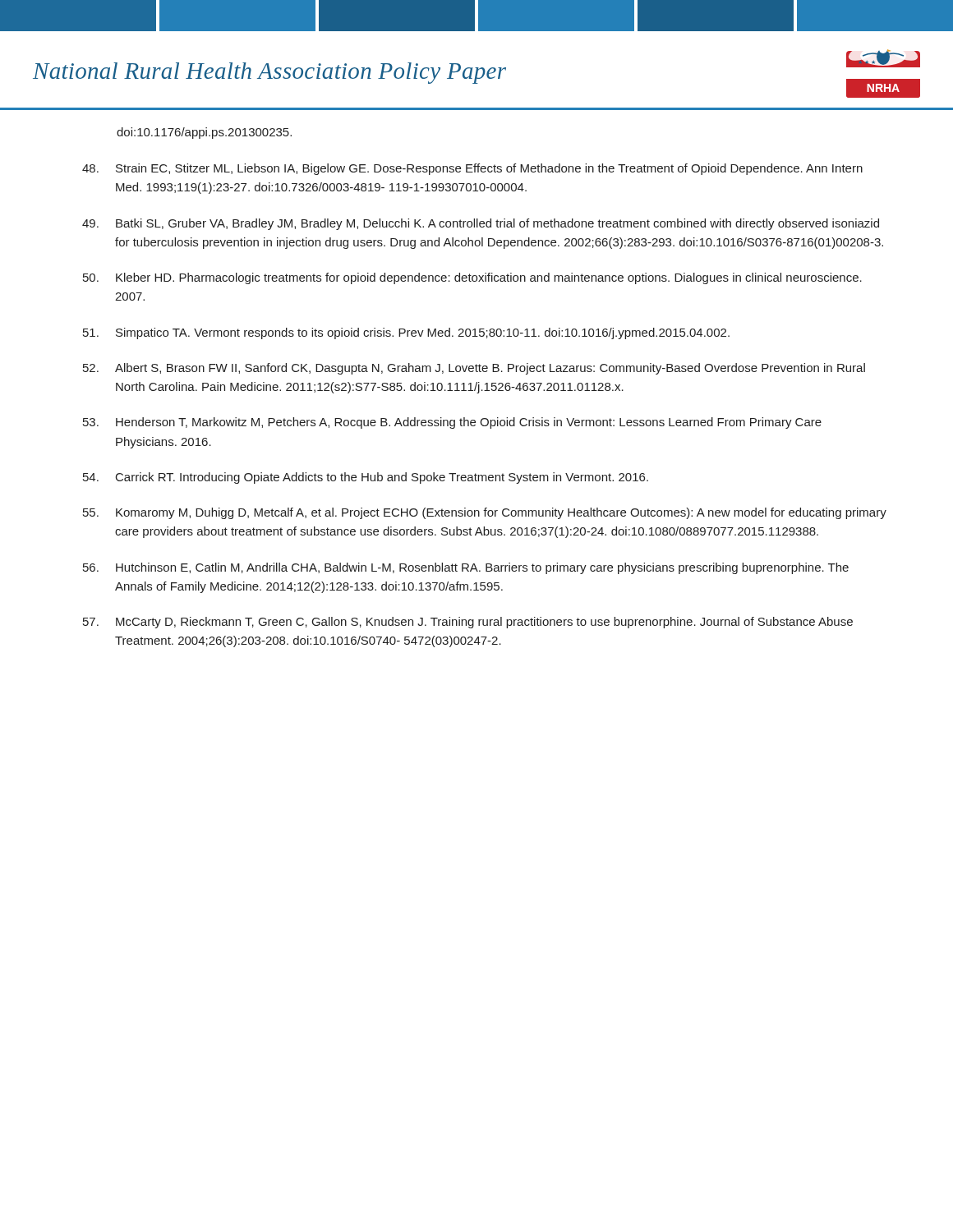This screenshot has height=1232, width=953.
Task: Locate the list item that says "53. Henderson T,"
Action: [x=485, y=432]
